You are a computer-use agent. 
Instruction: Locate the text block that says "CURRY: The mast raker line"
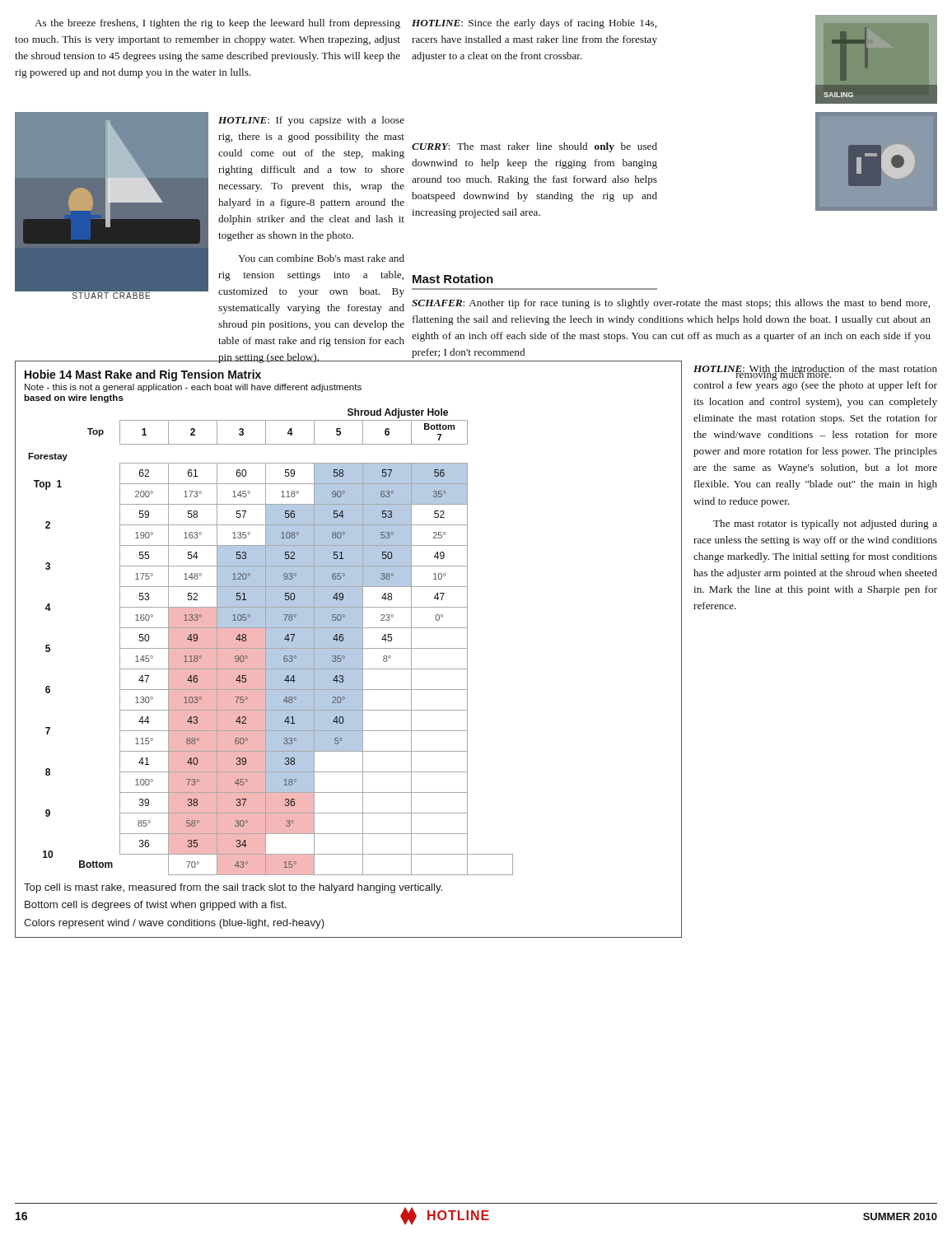tap(534, 180)
